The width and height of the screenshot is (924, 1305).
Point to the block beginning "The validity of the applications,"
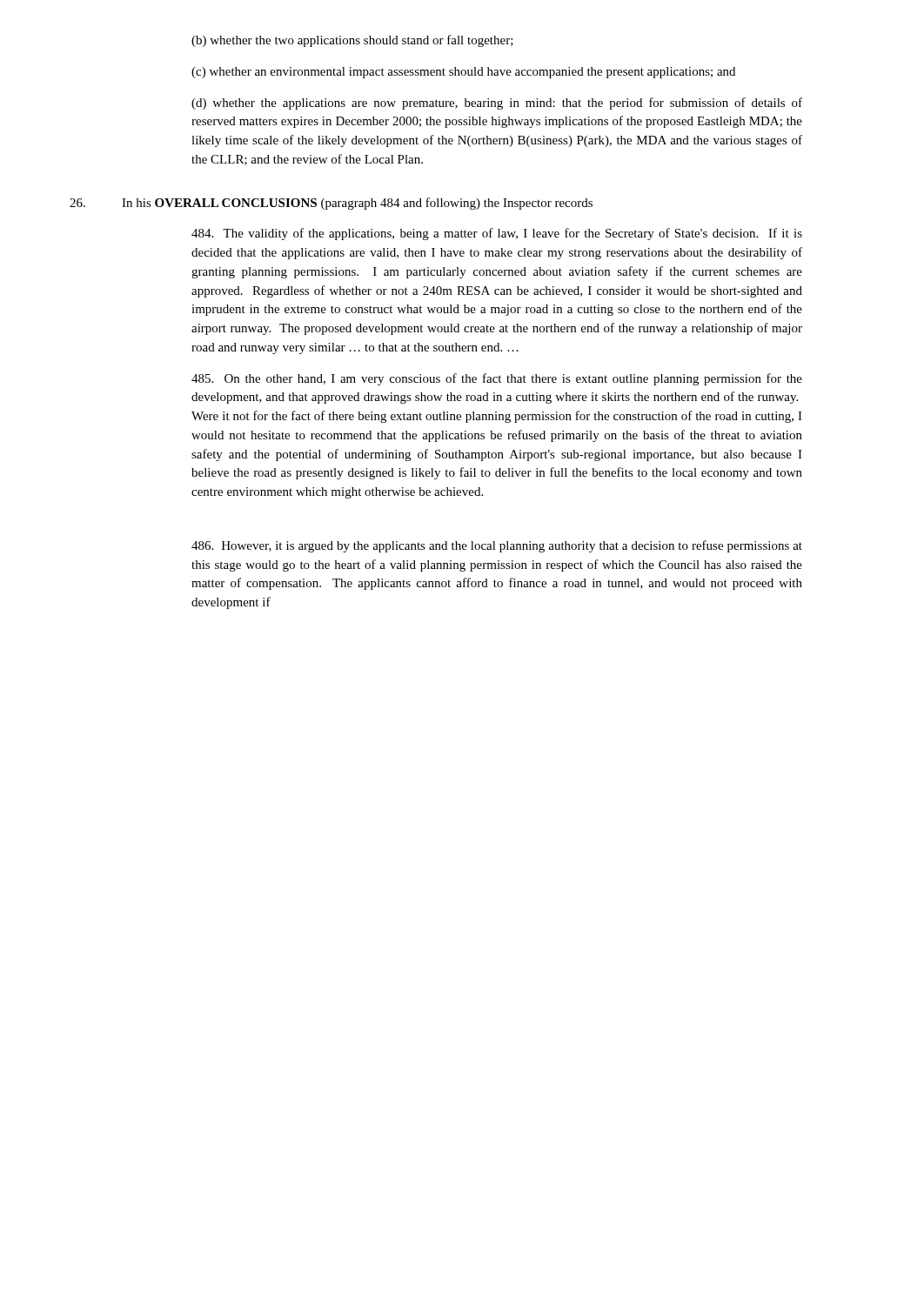point(497,290)
